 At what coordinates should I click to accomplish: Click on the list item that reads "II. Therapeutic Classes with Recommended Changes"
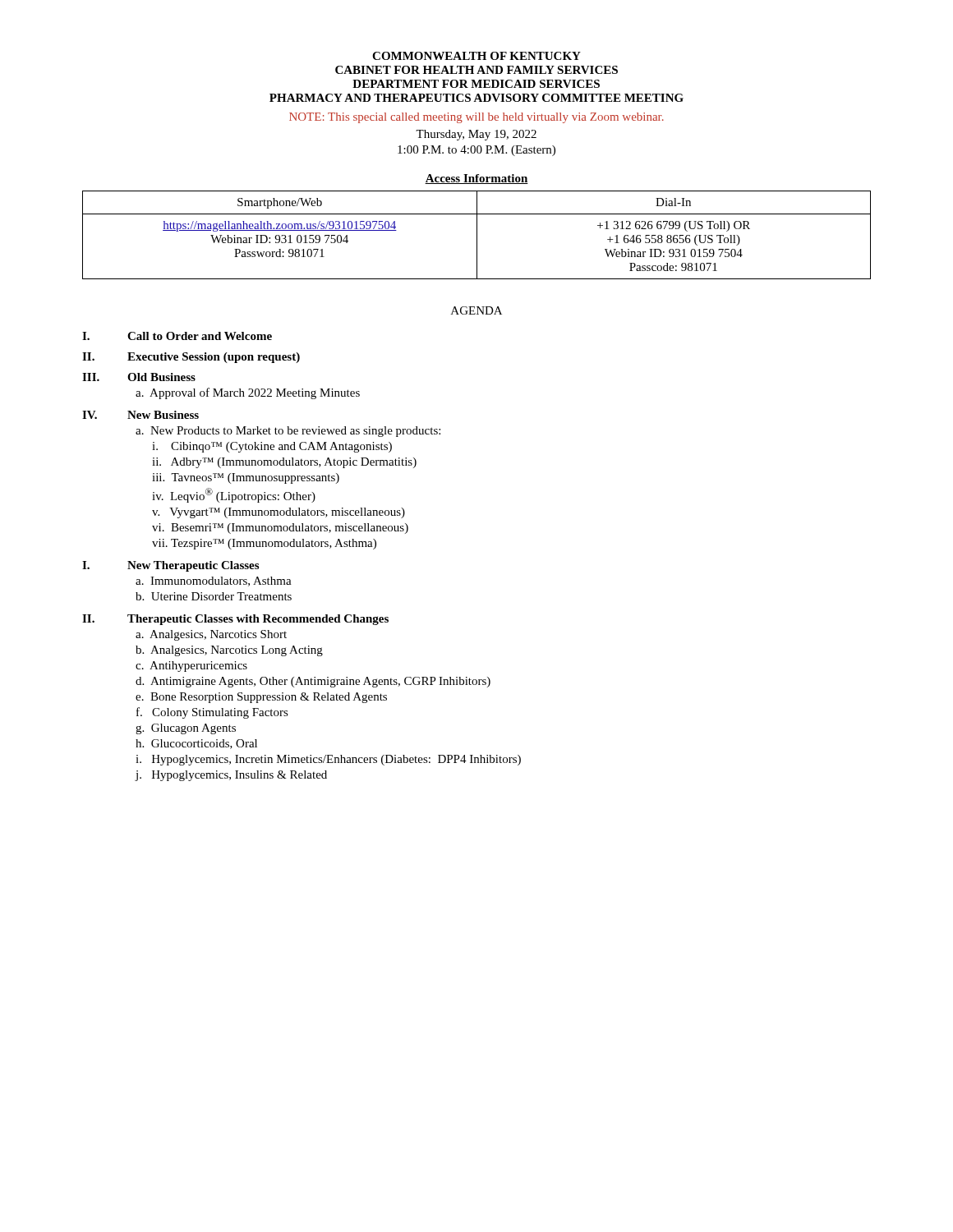click(302, 698)
